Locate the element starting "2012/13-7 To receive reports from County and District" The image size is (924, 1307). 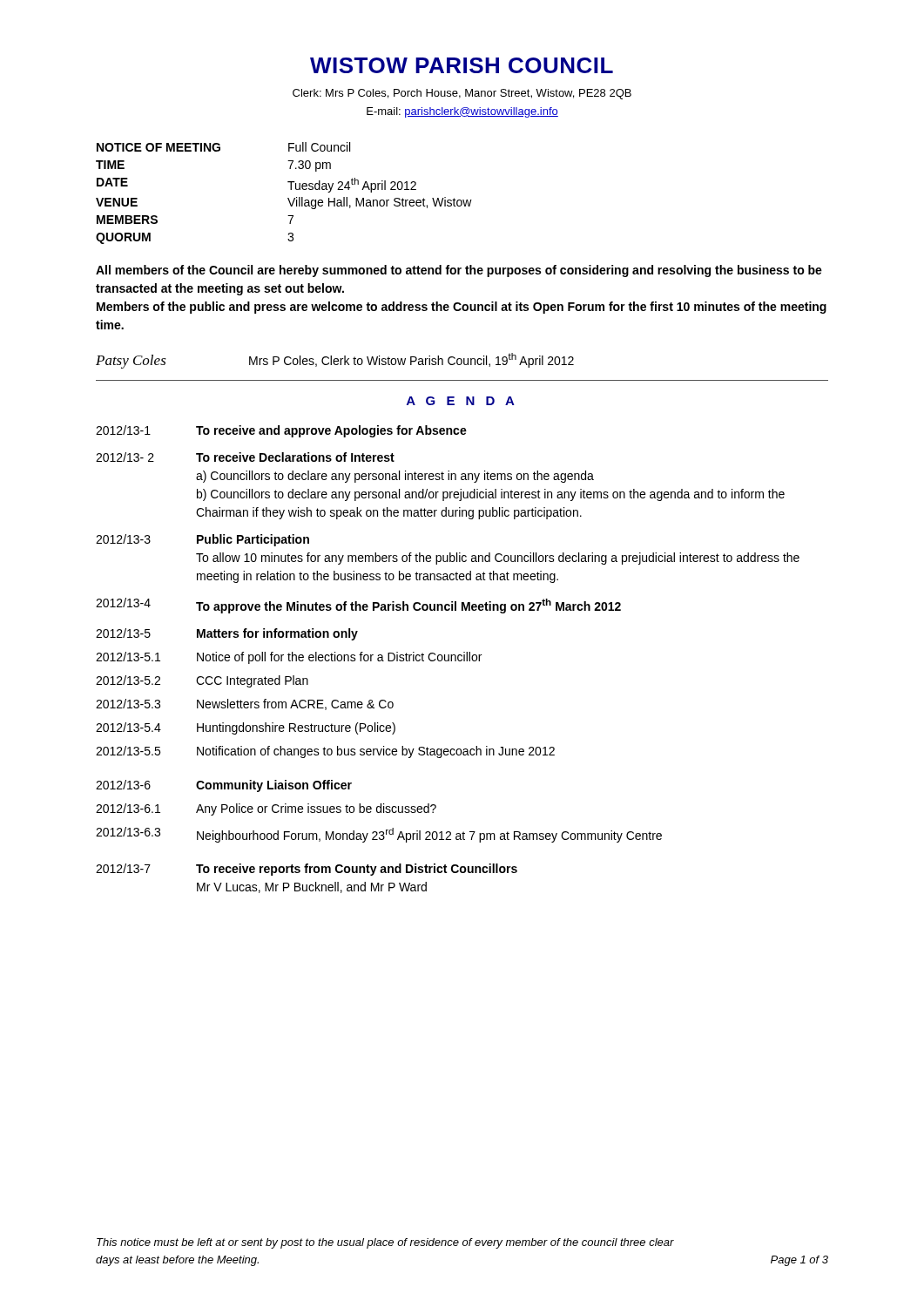tap(462, 878)
